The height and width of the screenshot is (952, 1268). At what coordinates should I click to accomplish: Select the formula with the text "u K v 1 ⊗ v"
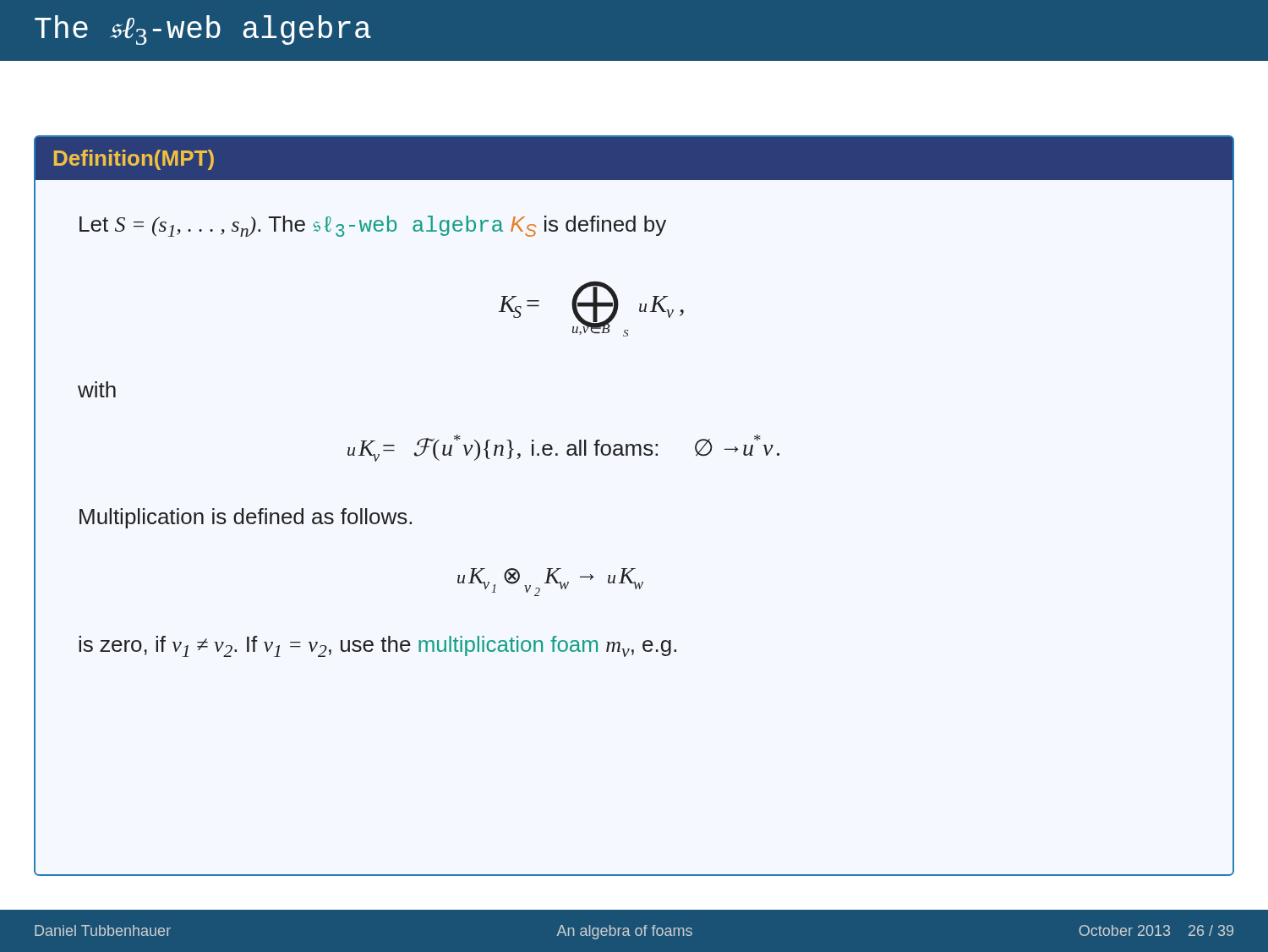coord(634,575)
